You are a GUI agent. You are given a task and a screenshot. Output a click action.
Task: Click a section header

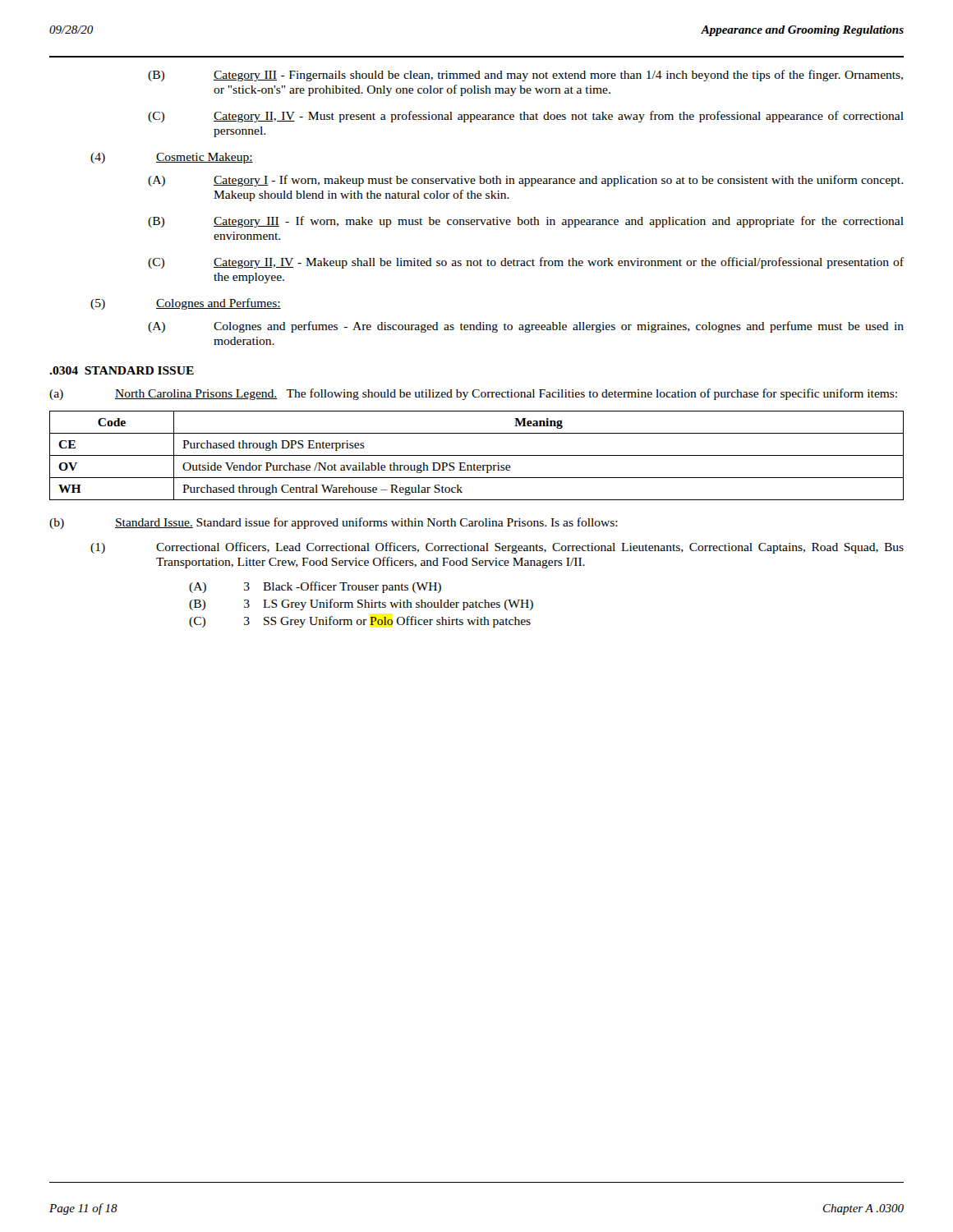[x=122, y=370]
